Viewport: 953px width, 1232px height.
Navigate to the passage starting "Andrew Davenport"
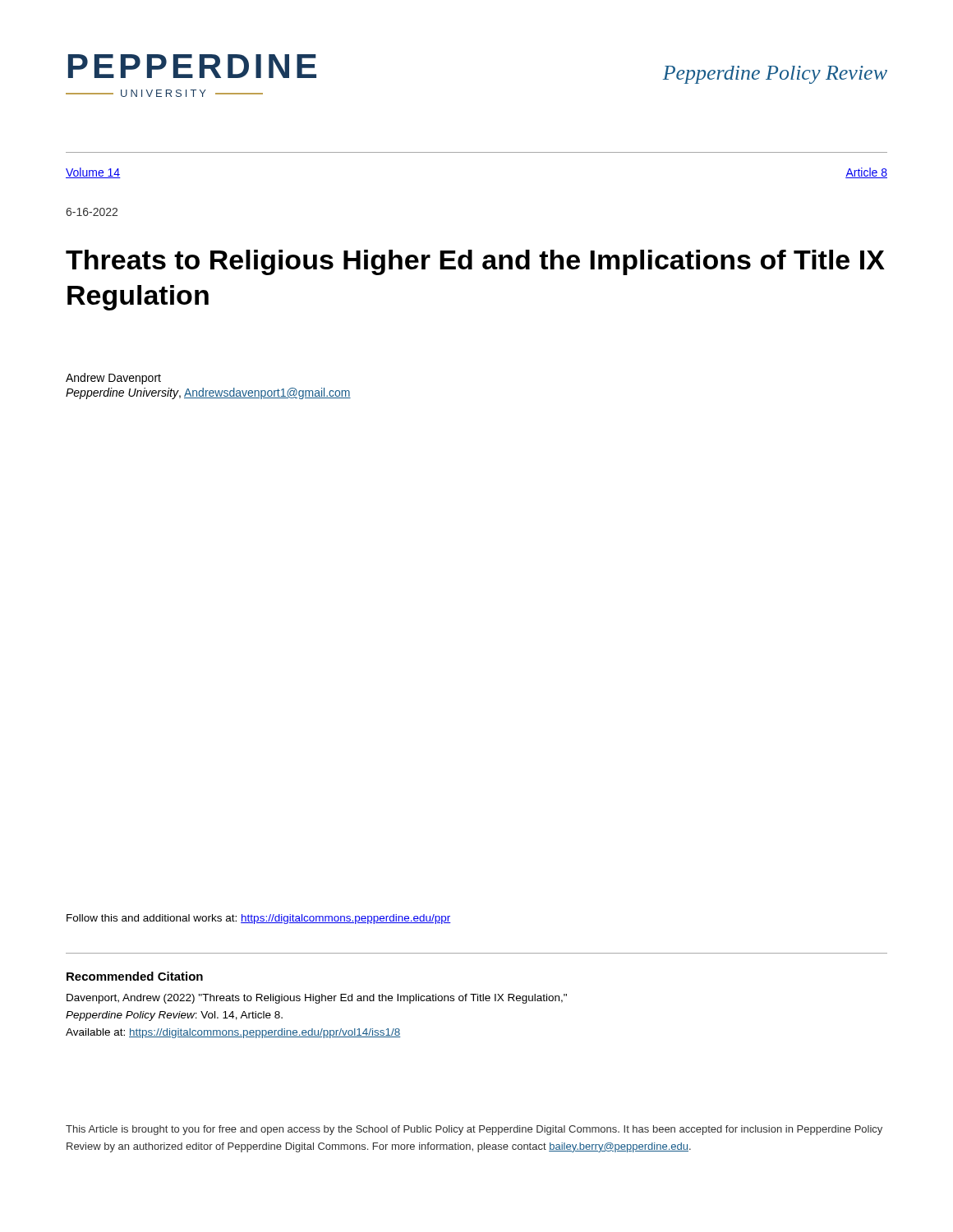tap(113, 378)
